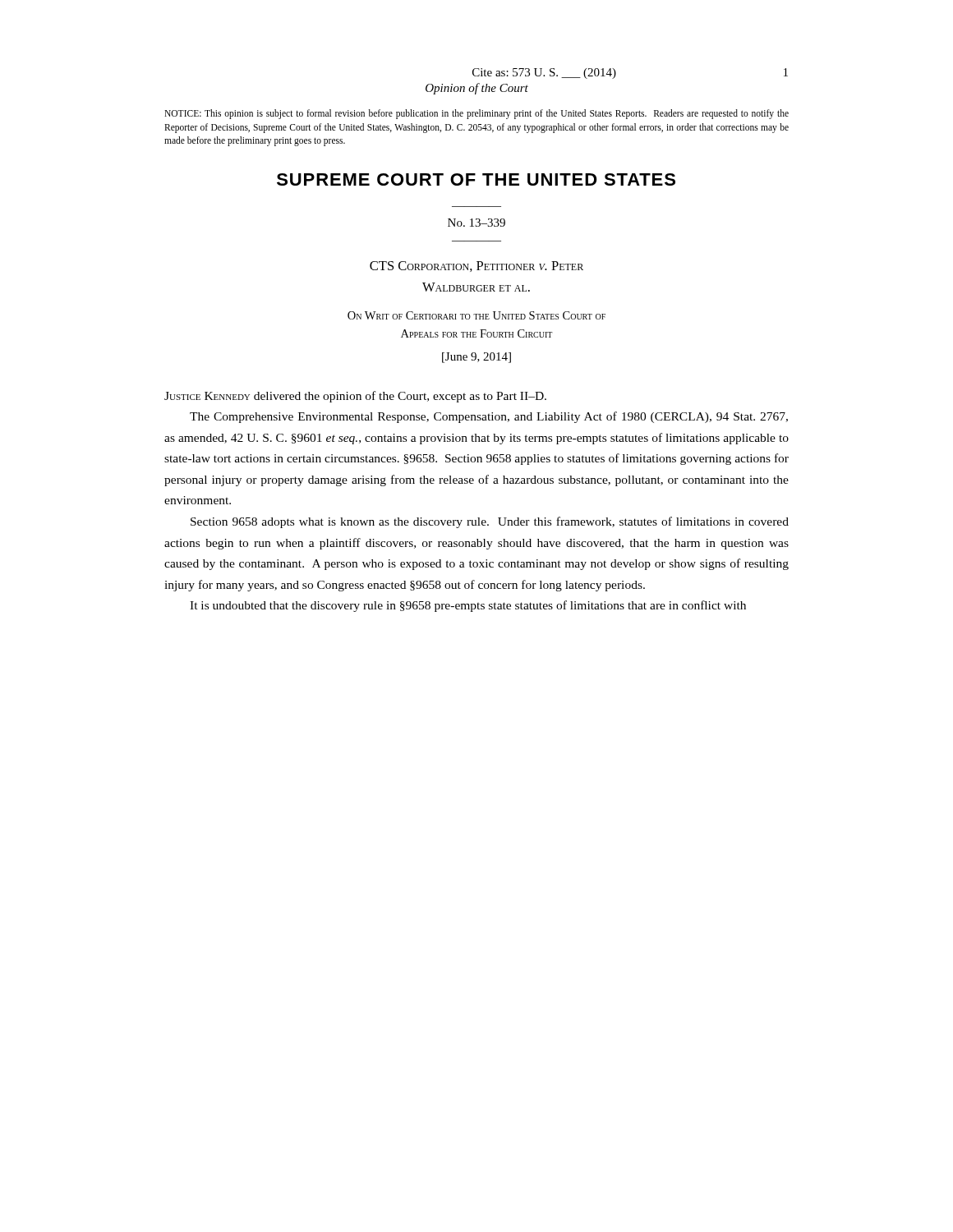Screen dimensions: 1232x953
Task: Find the block on this page that starts "On Writ of Certiorari to the United States"
Action: 476,324
